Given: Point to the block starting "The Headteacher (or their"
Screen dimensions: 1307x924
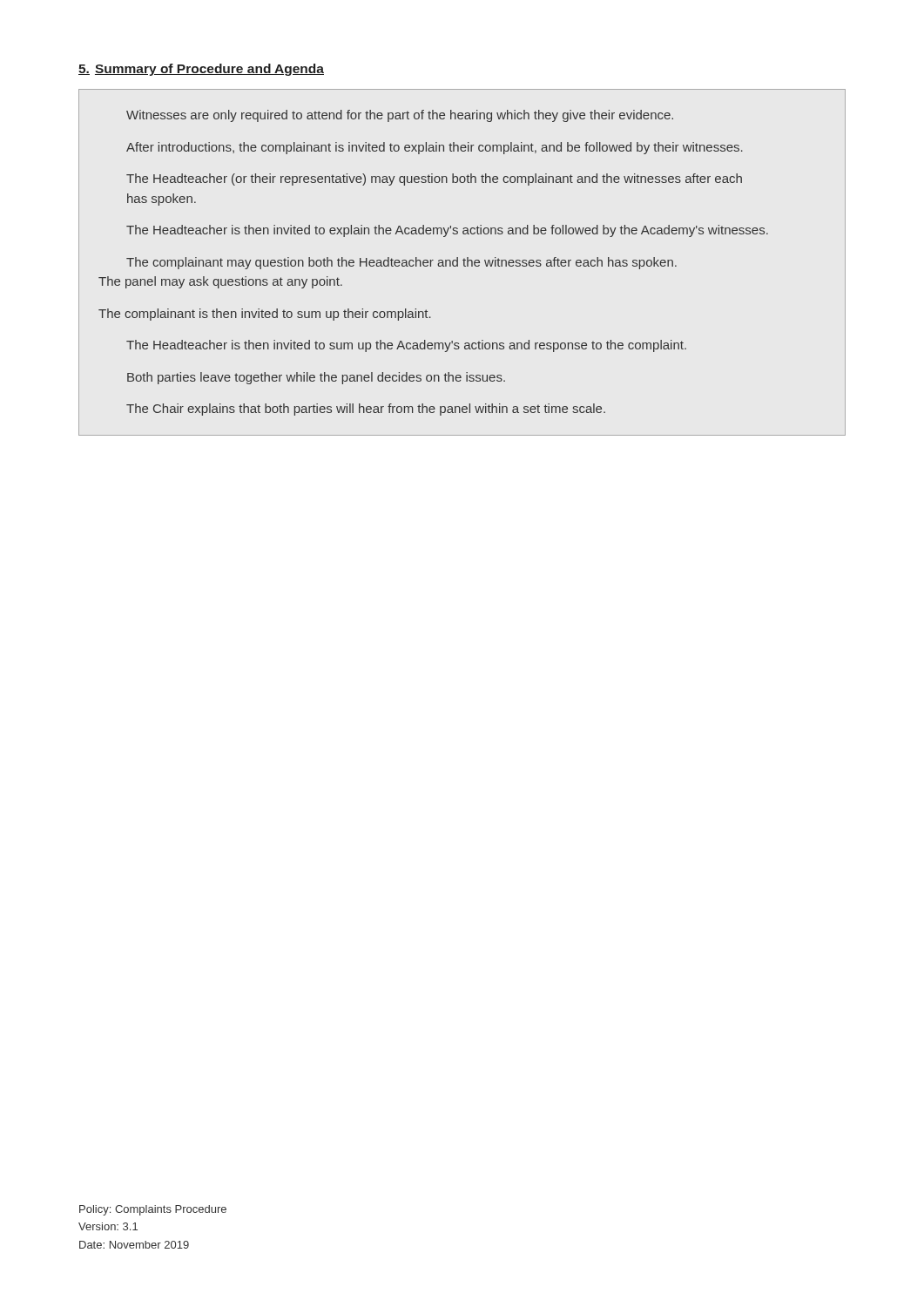Looking at the screenshot, I should [x=435, y=188].
